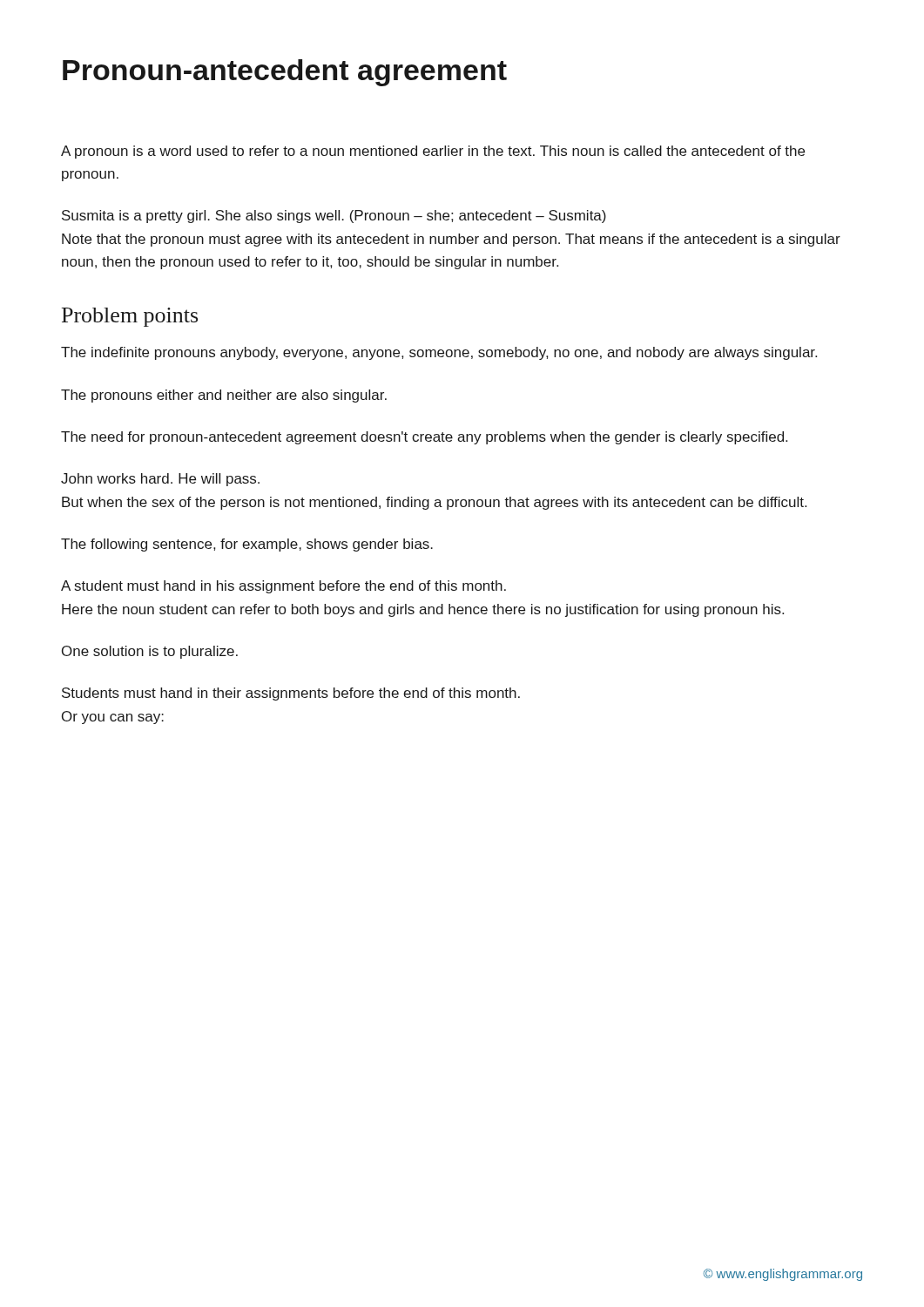Find the region starting "Students must hand"

[x=291, y=705]
